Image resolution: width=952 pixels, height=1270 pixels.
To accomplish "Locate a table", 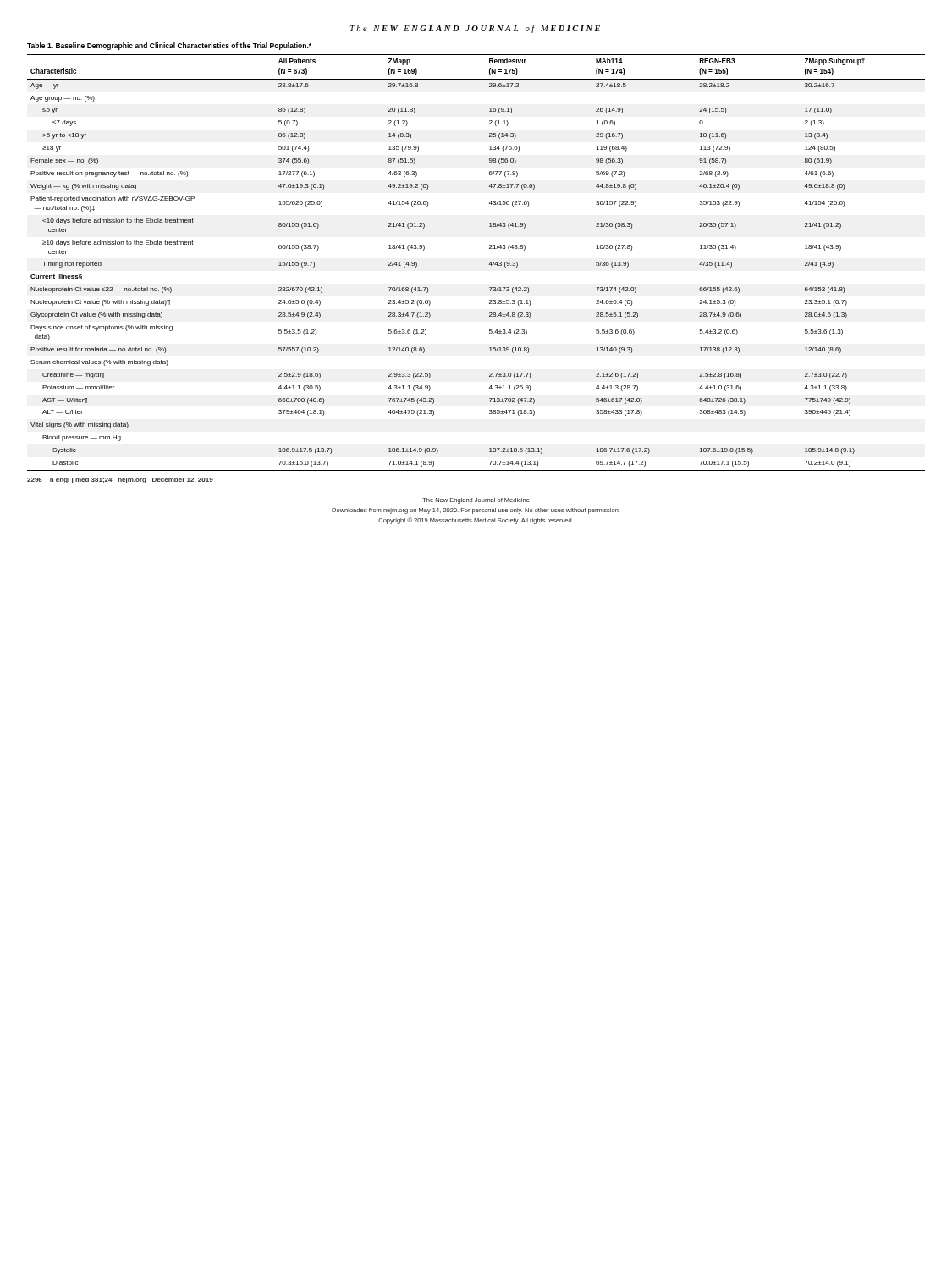I will [x=476, y=256].
